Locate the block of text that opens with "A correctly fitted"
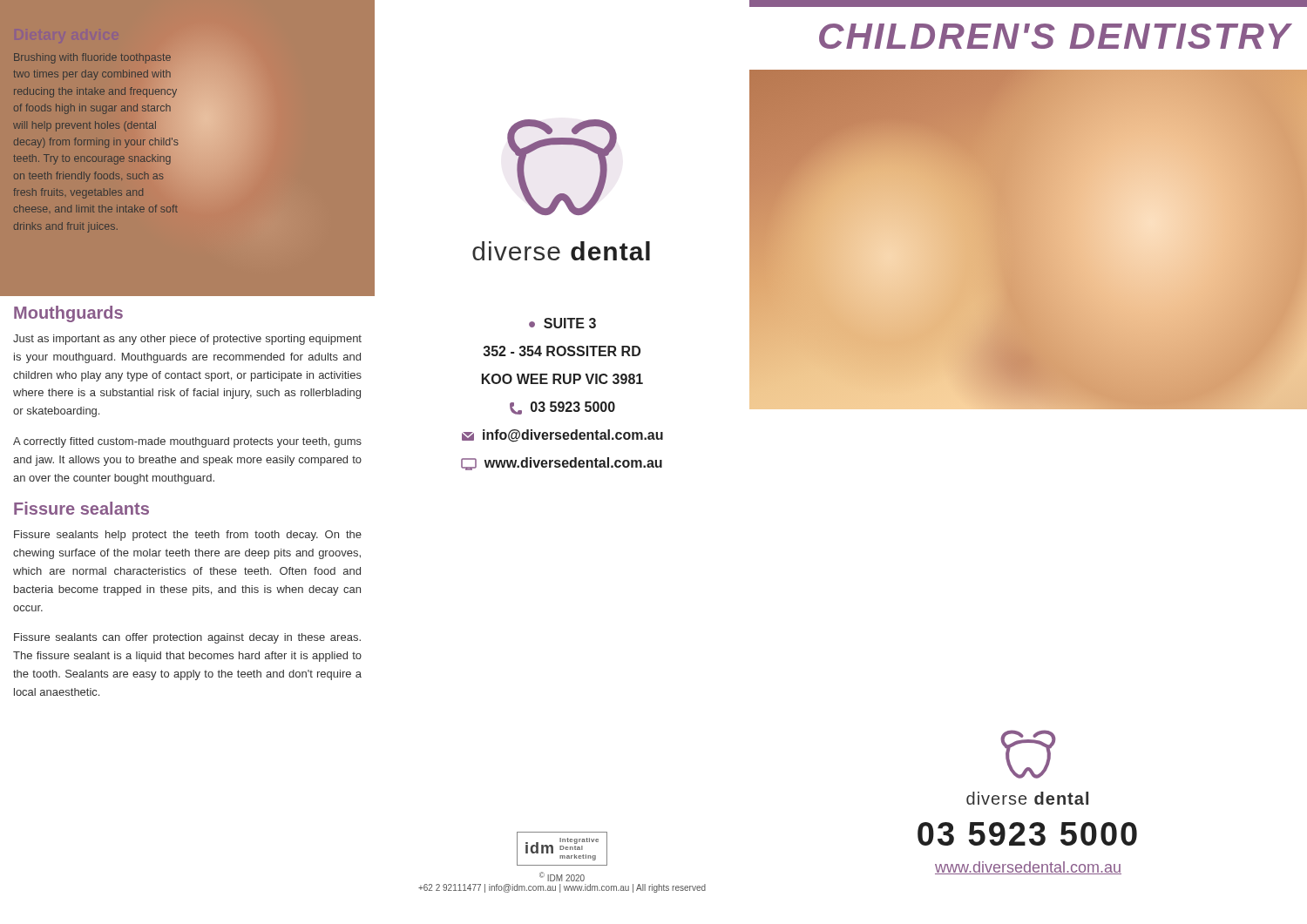The image size is (1307, 924). (187, 459)
